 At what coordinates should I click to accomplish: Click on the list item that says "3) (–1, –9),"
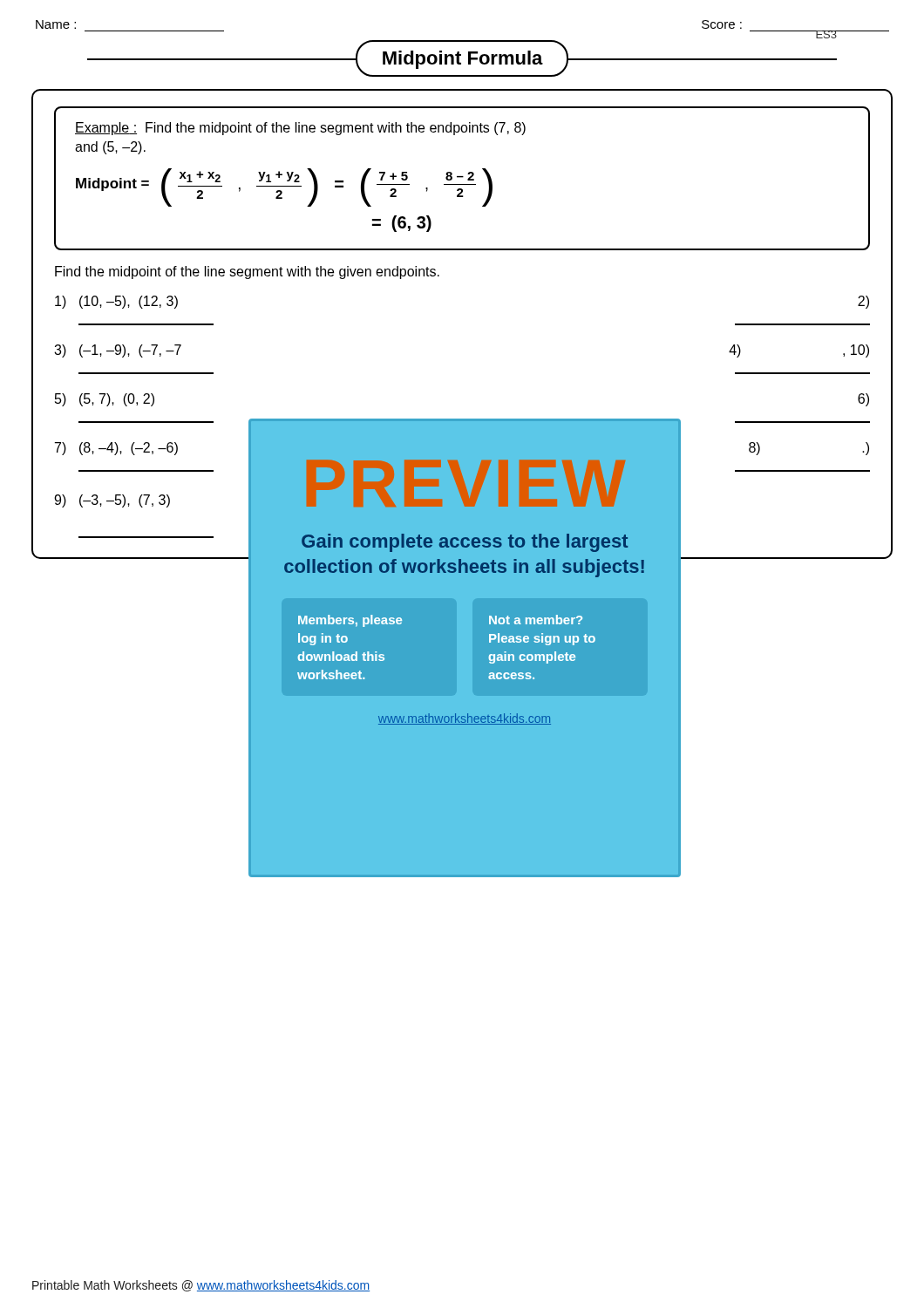pos(114,351)
